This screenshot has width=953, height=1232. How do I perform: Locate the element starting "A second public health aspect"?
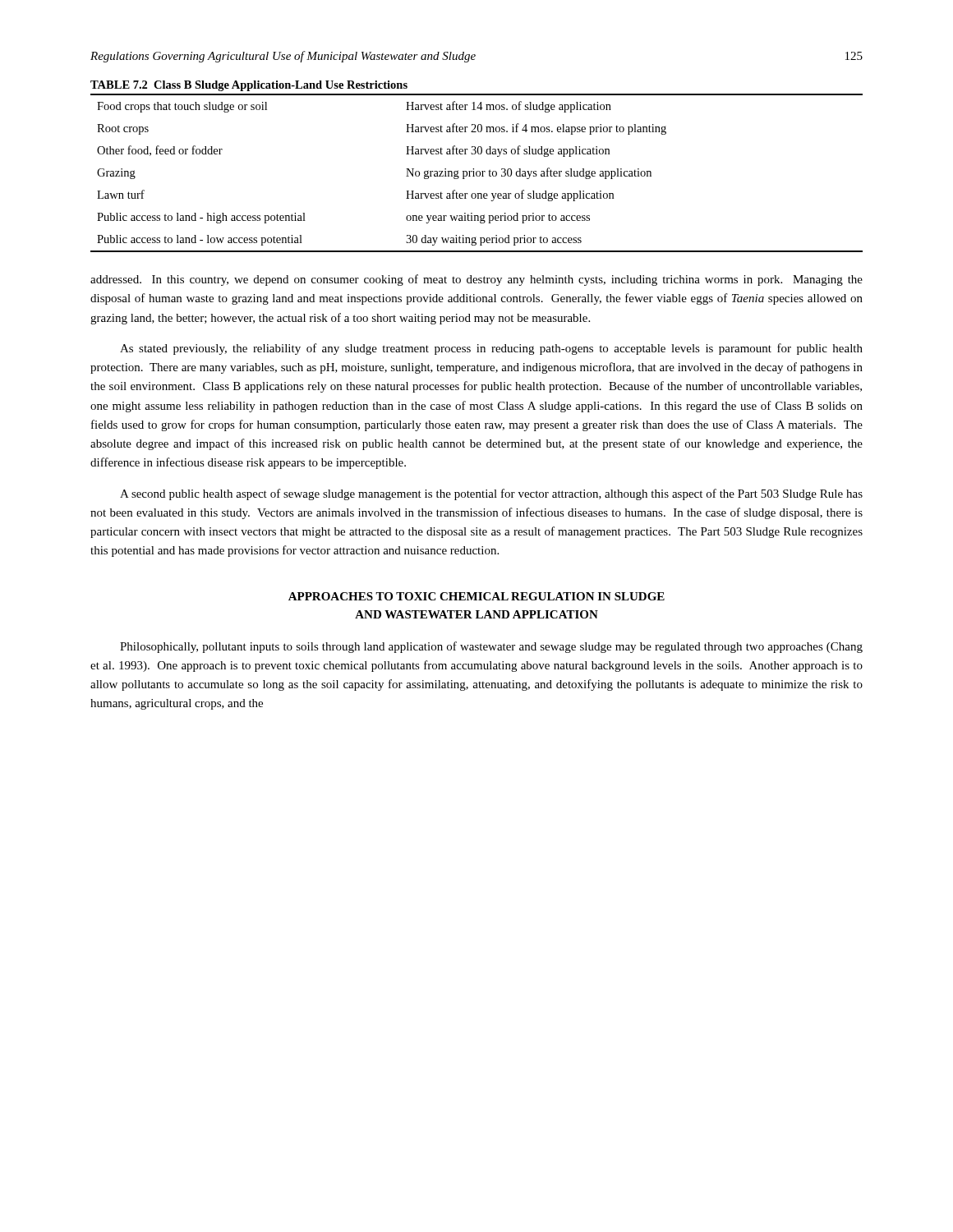[476, 522]
